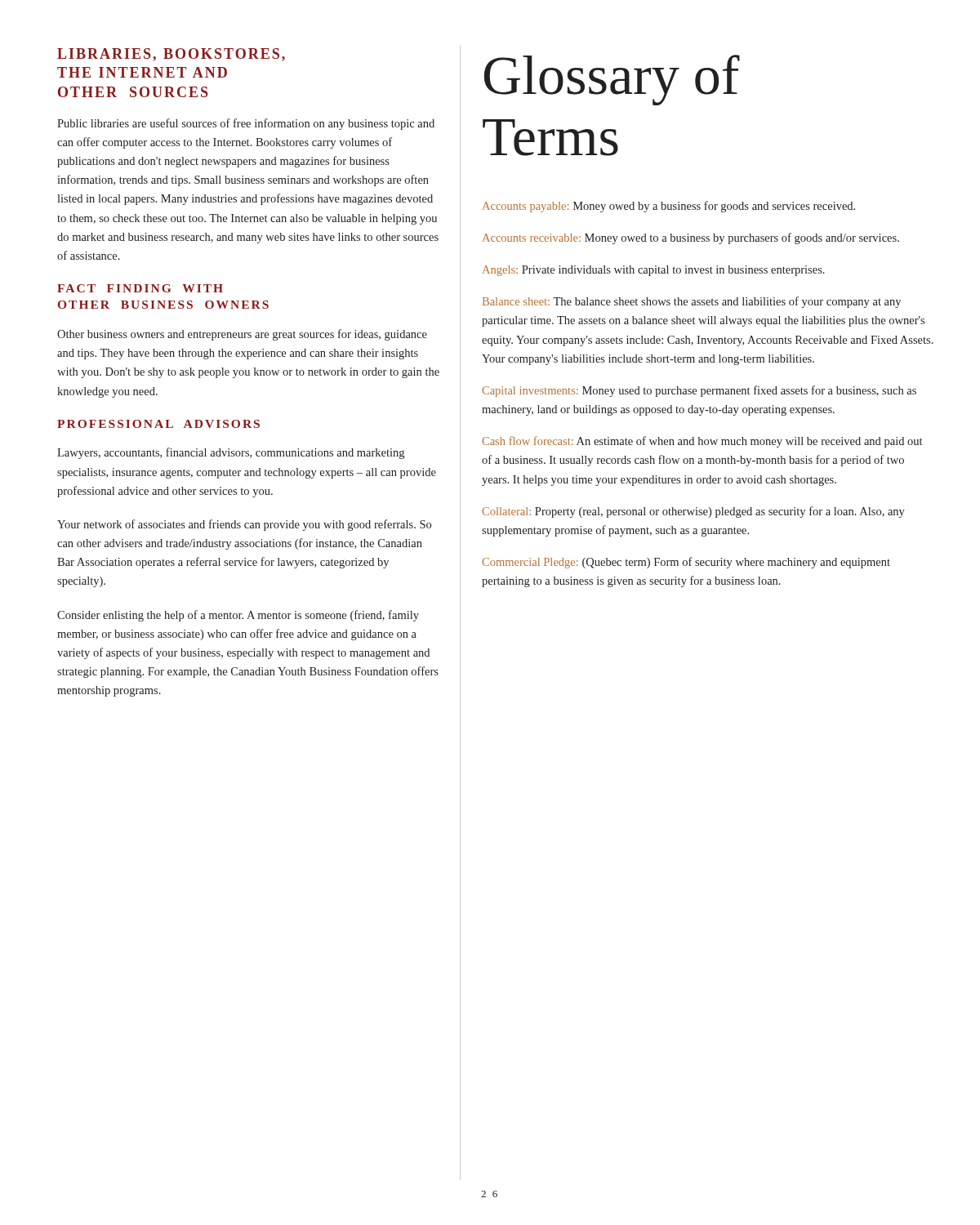
Task: Click on the text block that reads "Commercial Pledge: (Quebec term) Form of security where"
Action: pos(708,572)
